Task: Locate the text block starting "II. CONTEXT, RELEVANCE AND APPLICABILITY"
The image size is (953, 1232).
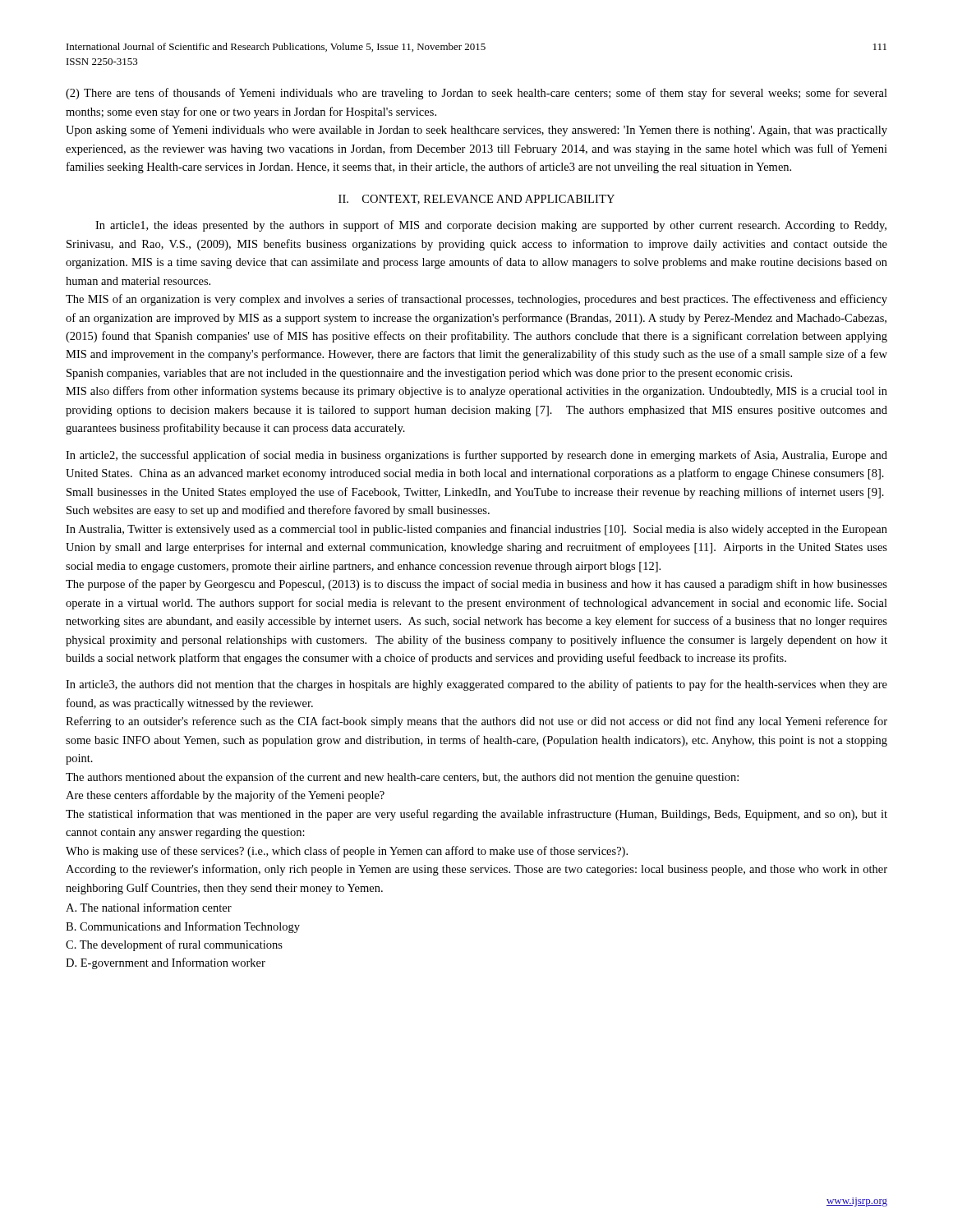Action: pos(476,199)
